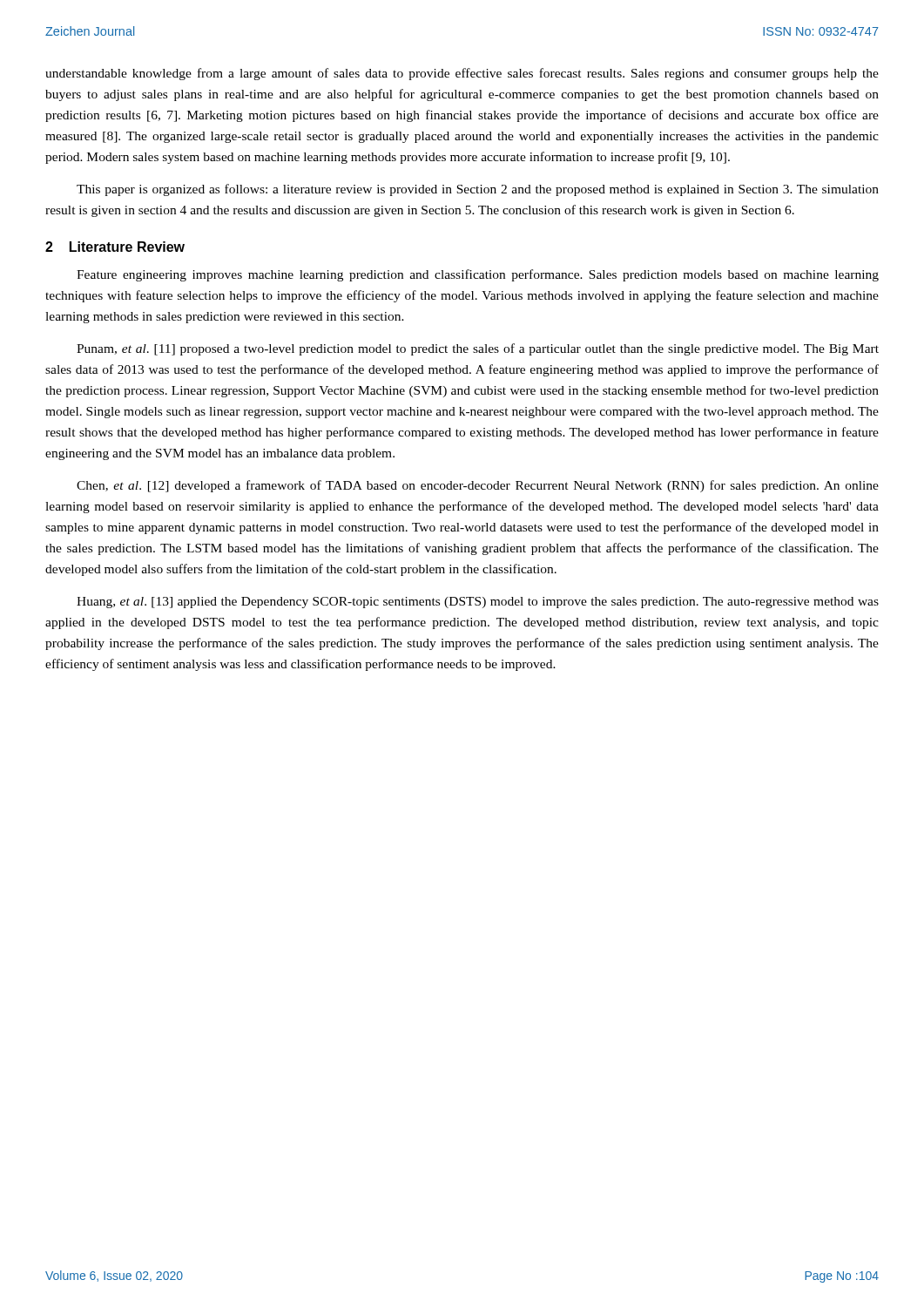
Task: Click the passage that begins "Feature engineering improves machine learning"
Action: click(462, 296)
